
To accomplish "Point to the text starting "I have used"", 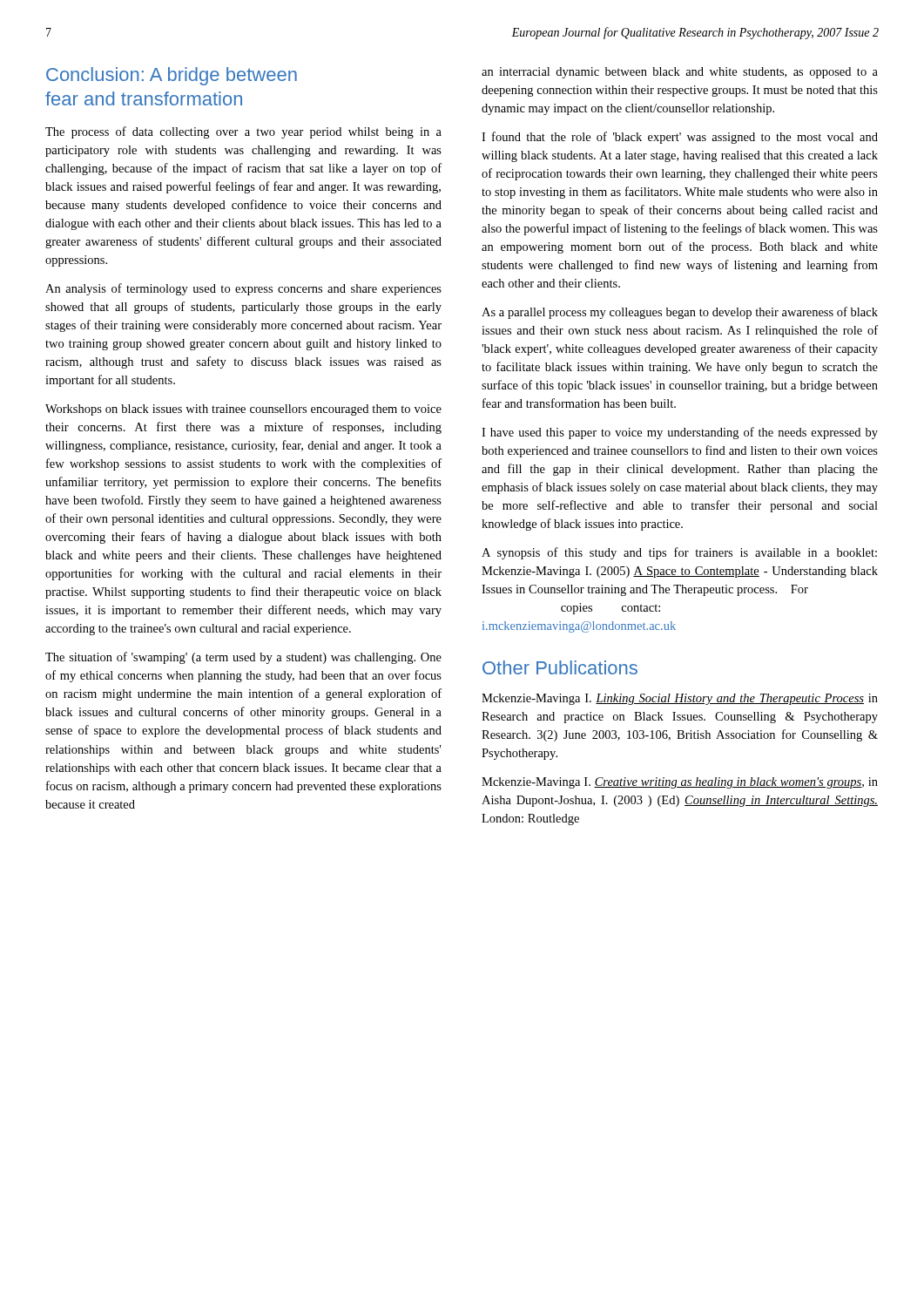I will click(x=680, y=478).
